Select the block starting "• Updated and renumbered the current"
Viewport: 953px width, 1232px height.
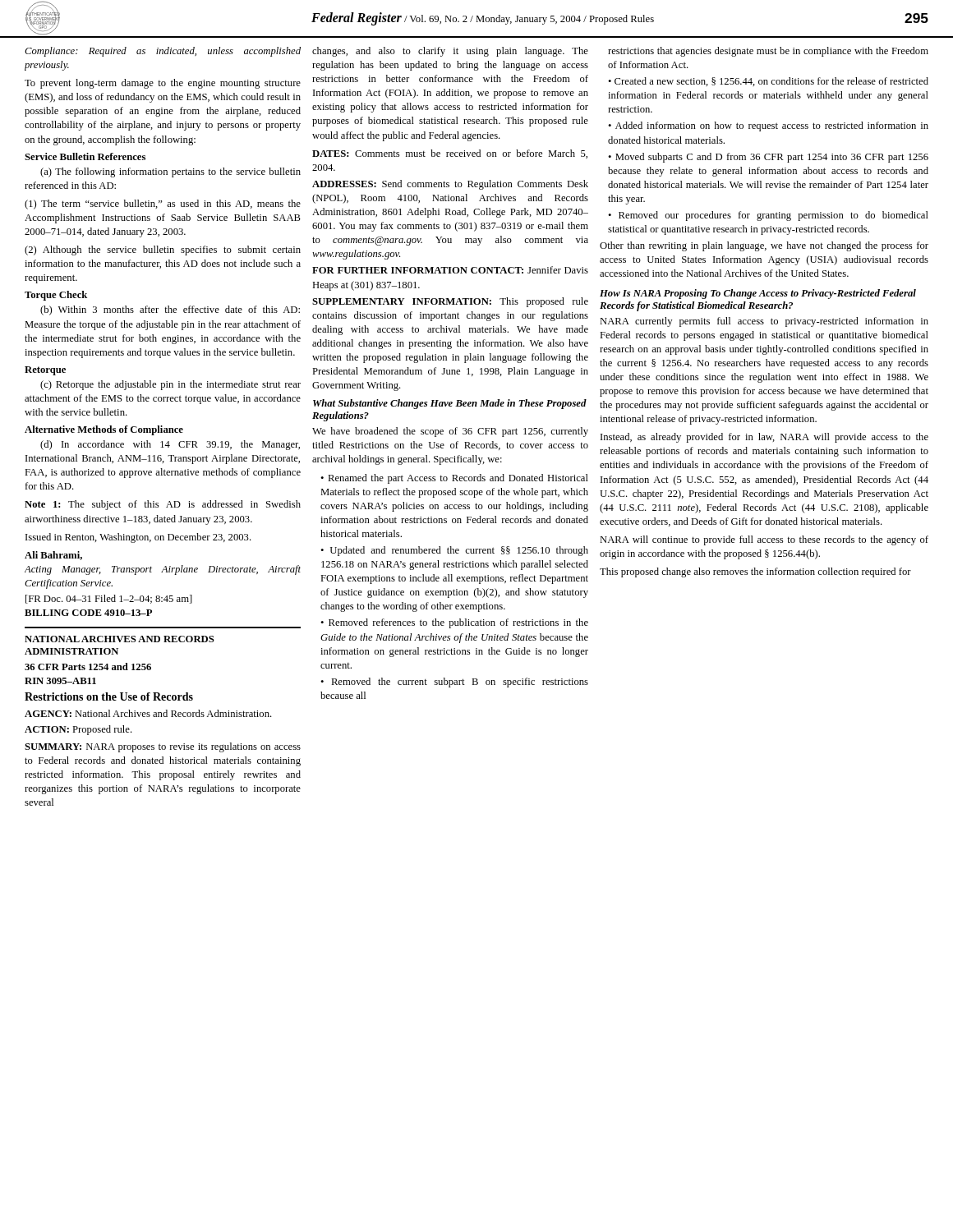pos(450,579)
